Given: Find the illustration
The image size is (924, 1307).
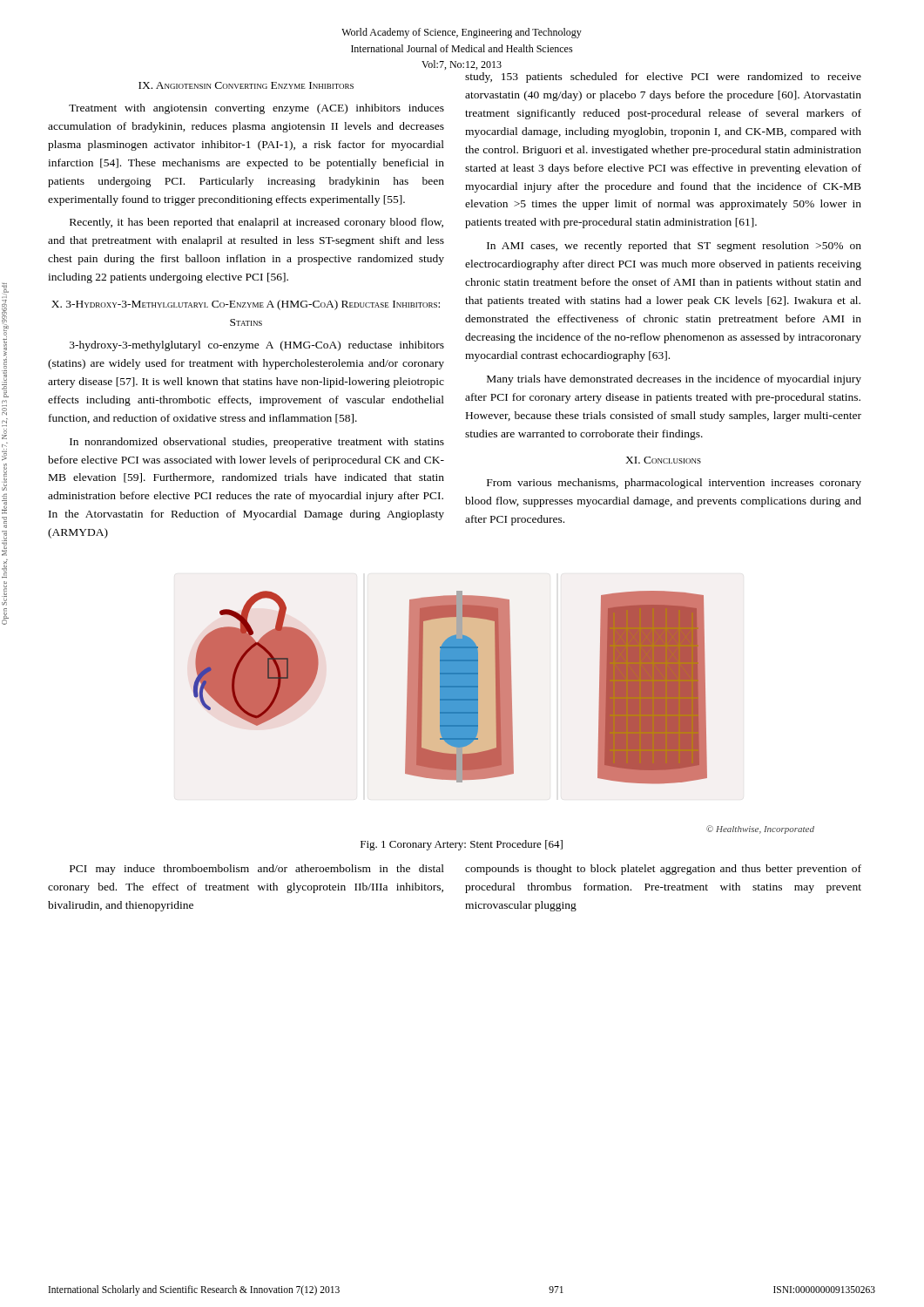Looking at the screenshot, I should click(462, 693).
